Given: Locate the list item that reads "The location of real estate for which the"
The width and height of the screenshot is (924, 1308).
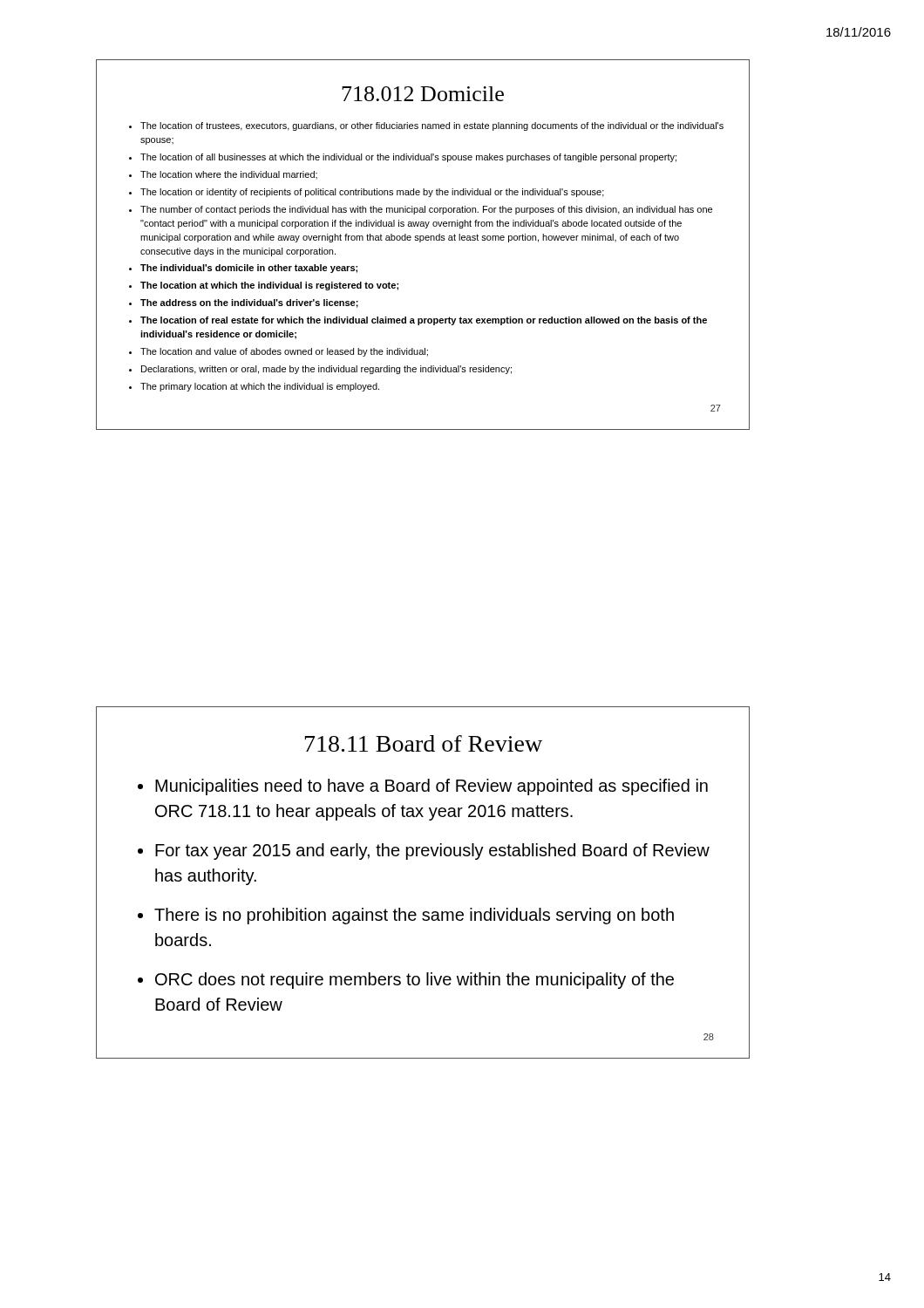Looking at the screenshot, I should click(x=424, y=327).
